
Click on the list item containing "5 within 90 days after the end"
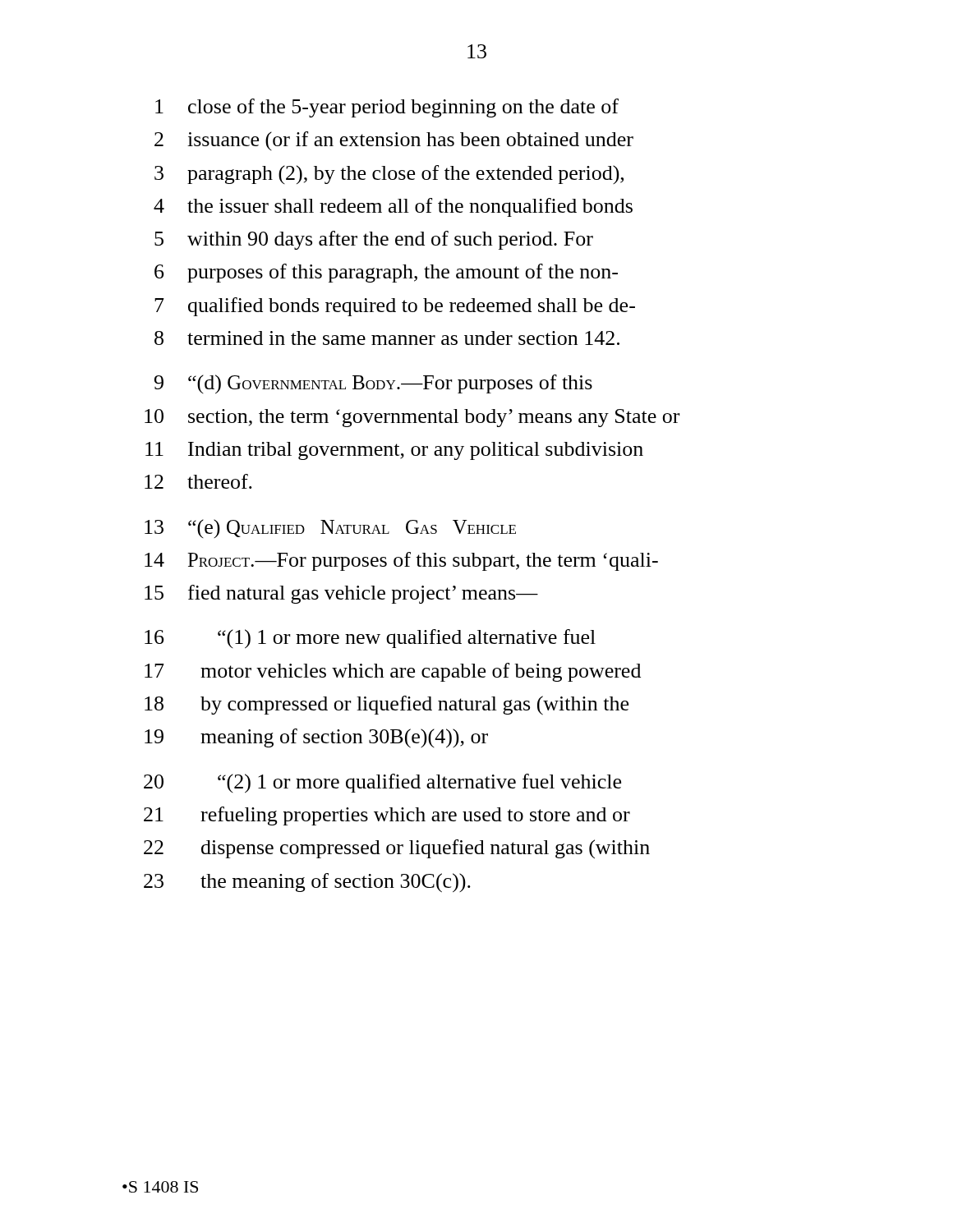tap(496, 239)
